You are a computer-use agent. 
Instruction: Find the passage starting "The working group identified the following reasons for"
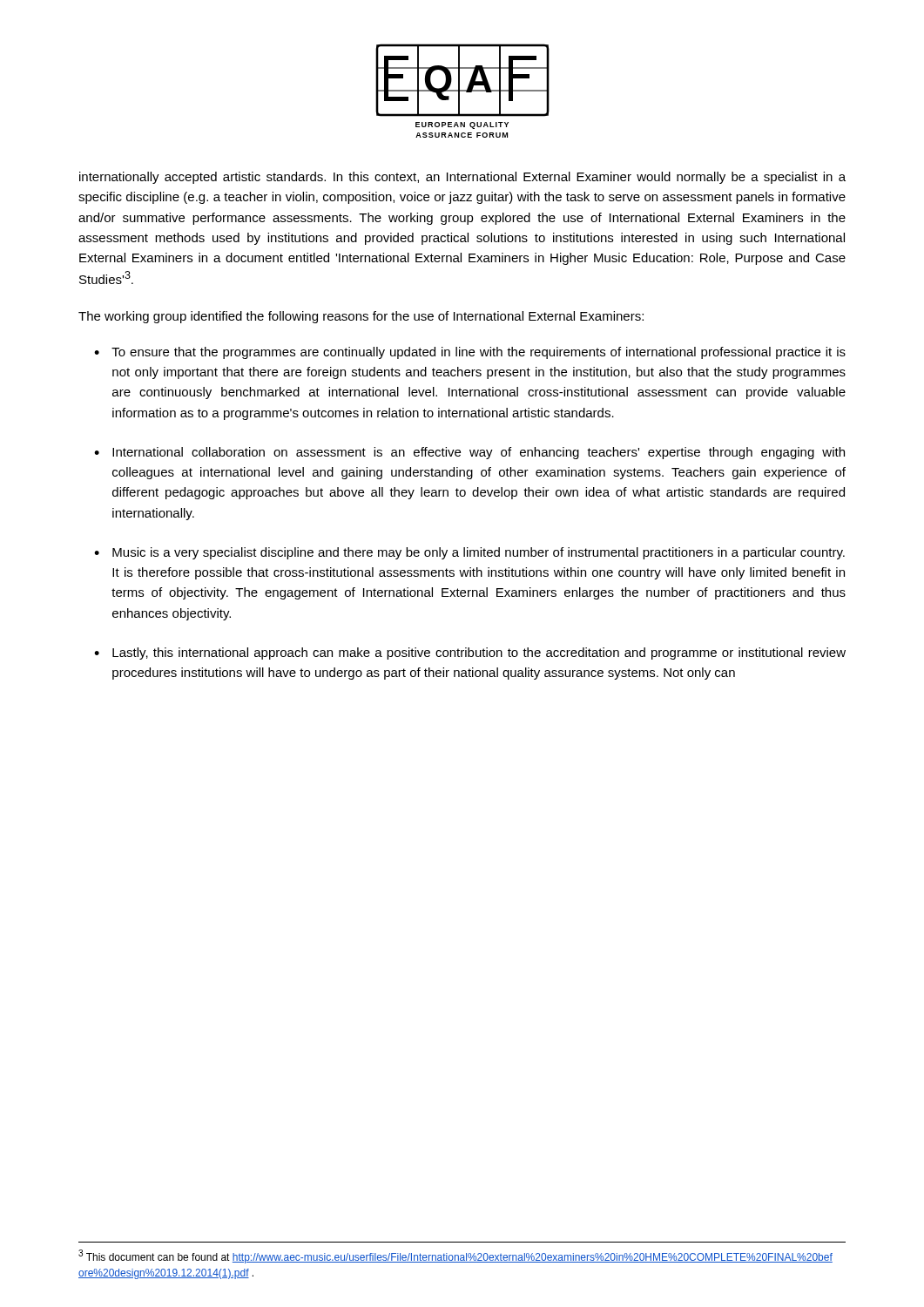coord(362,315)
